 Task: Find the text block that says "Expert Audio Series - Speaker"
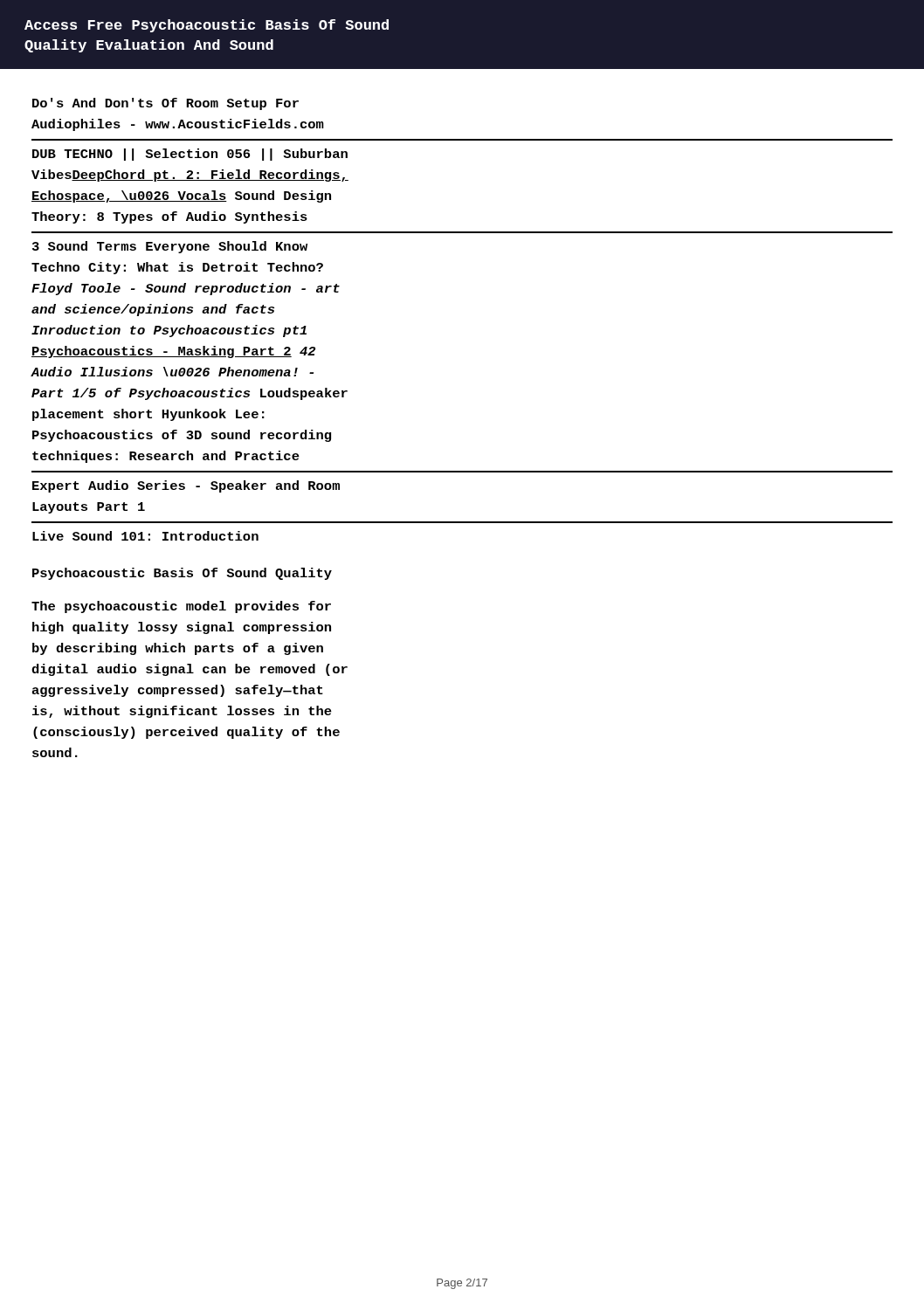[x=186, y=497]
